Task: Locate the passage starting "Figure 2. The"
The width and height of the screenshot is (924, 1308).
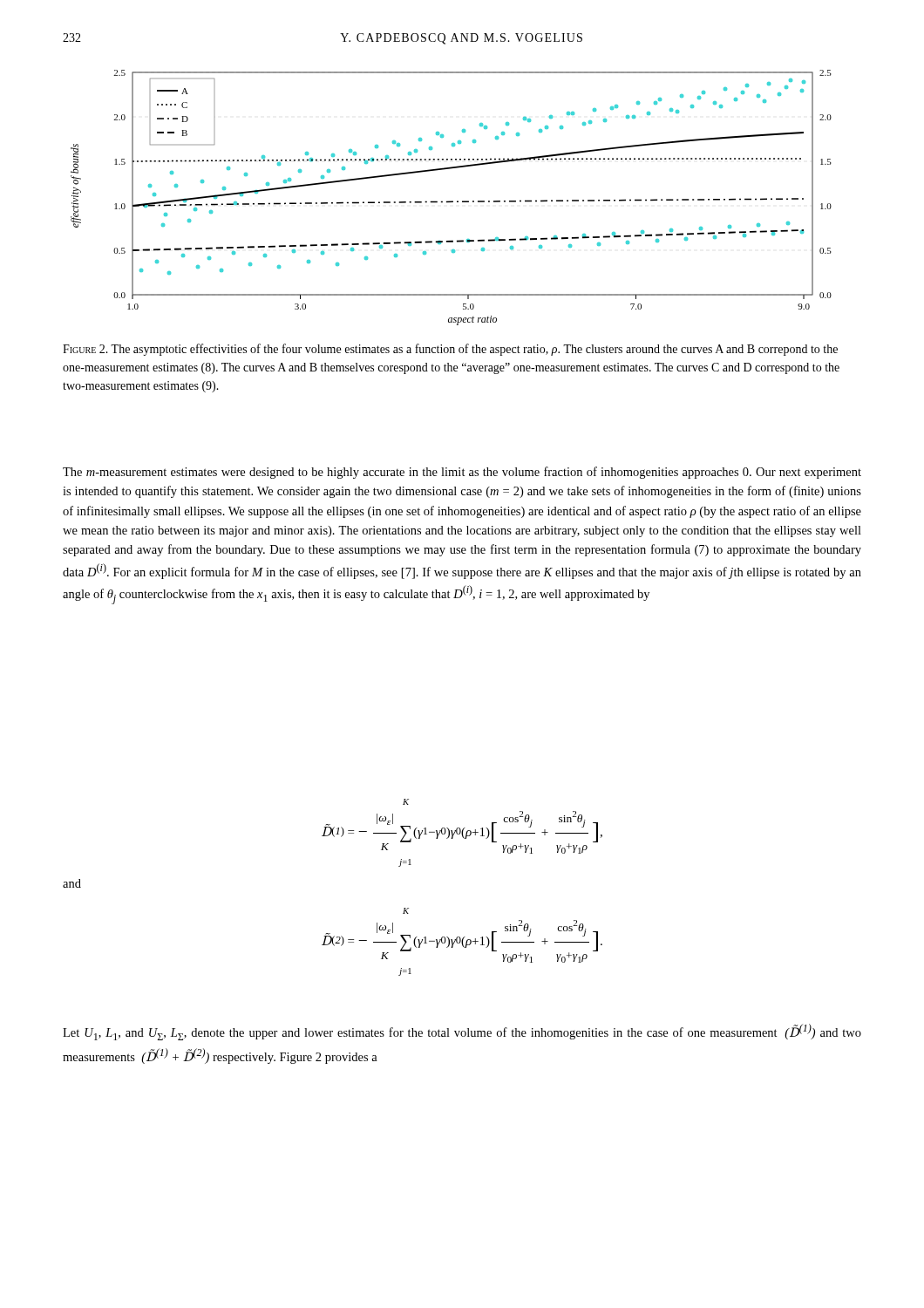Action: pyautogui.click(x=451, y=368)
